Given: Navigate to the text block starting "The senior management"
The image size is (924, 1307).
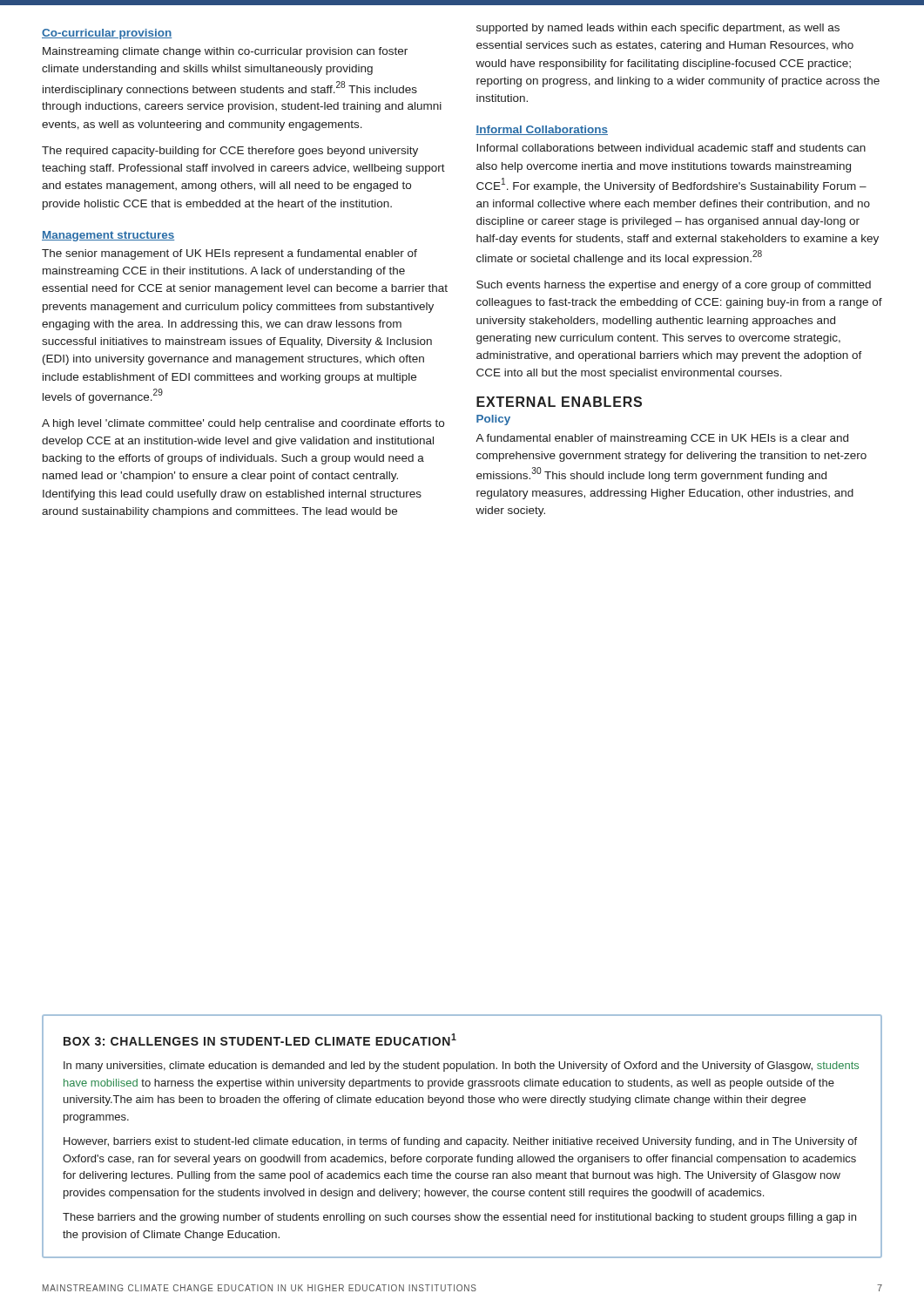Looking at the screenshot, I should [245, 325].
